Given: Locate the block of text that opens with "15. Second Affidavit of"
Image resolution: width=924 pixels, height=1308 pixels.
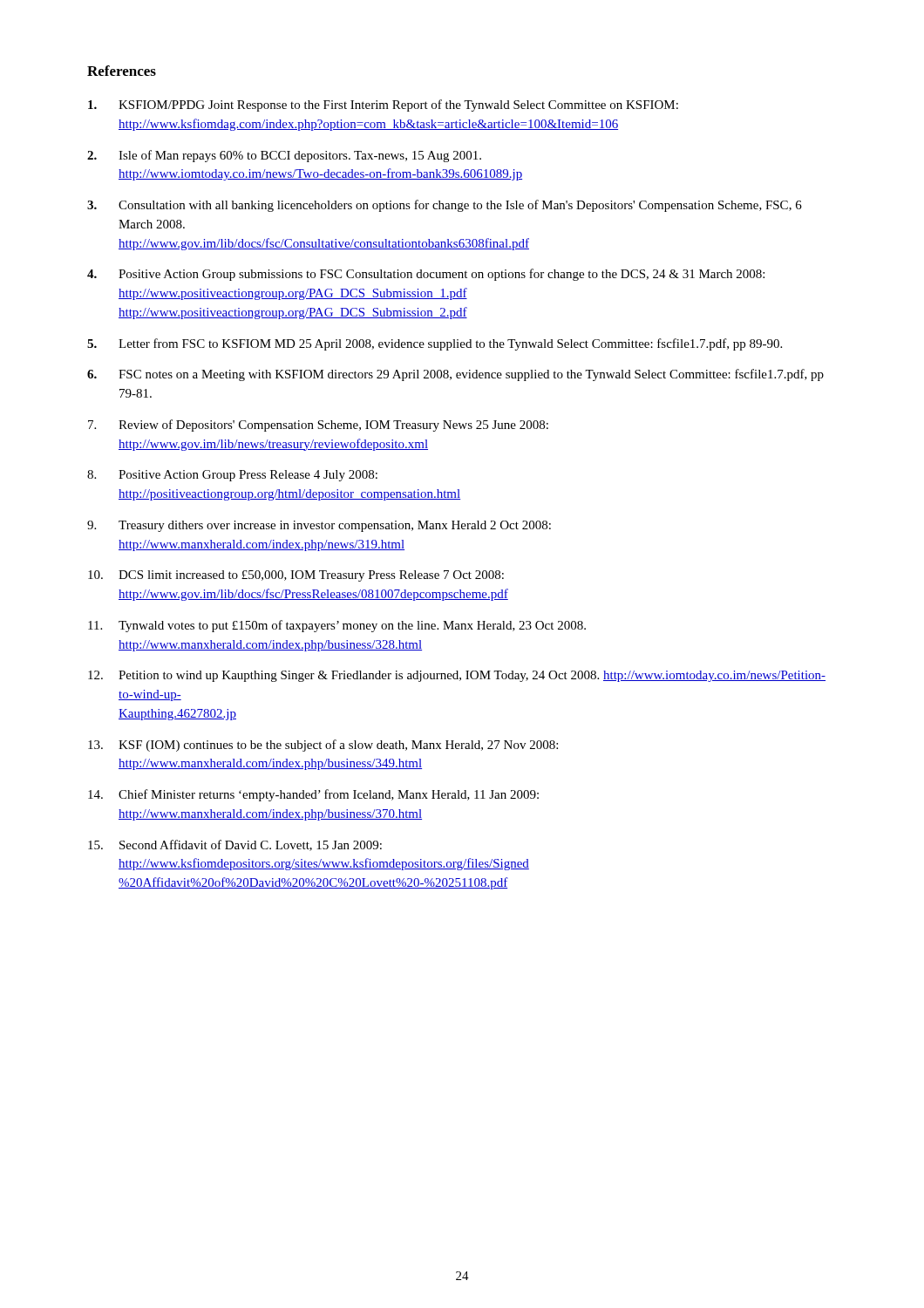Looking at the screenshot, I should 462,864.
